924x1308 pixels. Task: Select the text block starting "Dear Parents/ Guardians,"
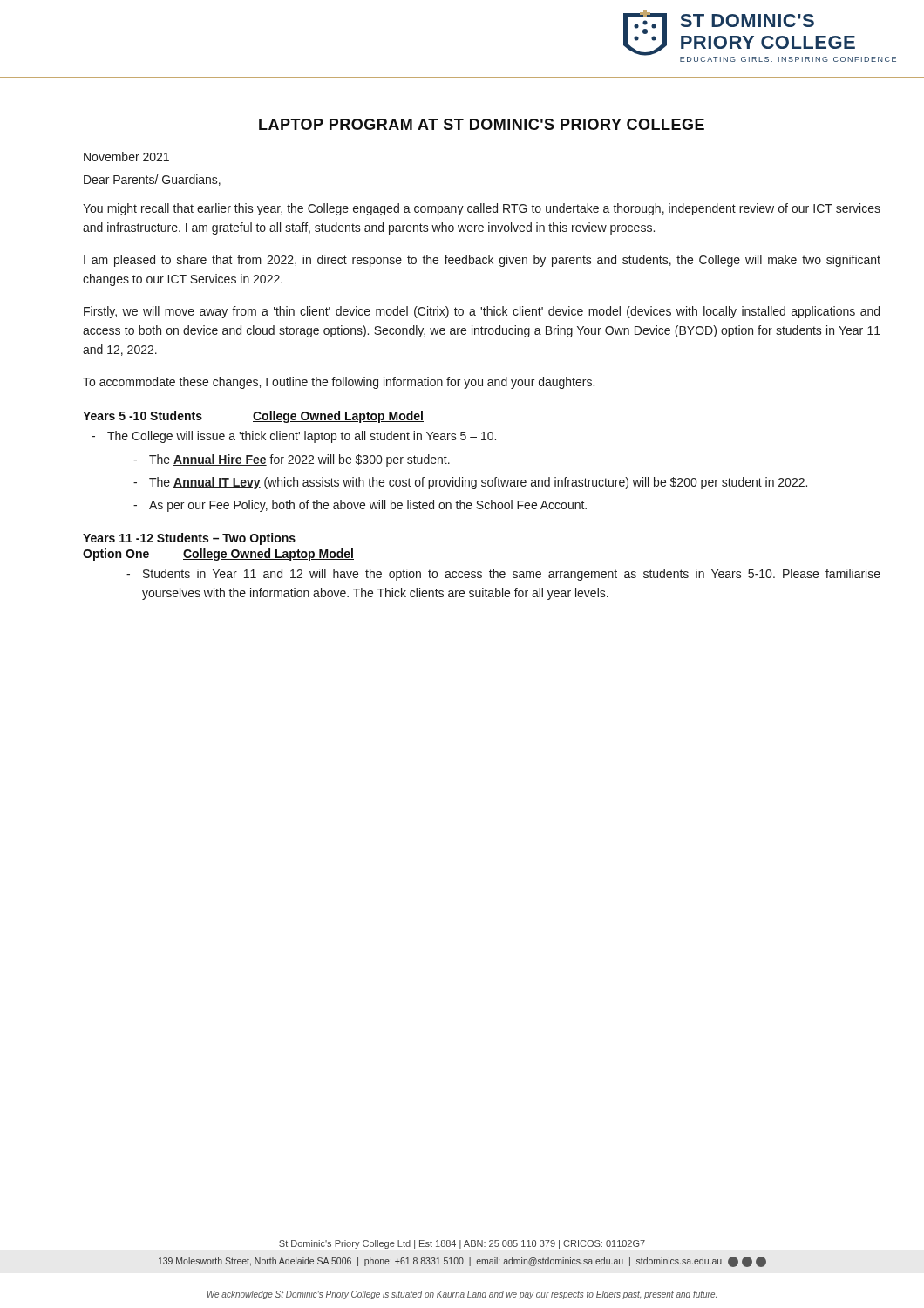[152, 180]
